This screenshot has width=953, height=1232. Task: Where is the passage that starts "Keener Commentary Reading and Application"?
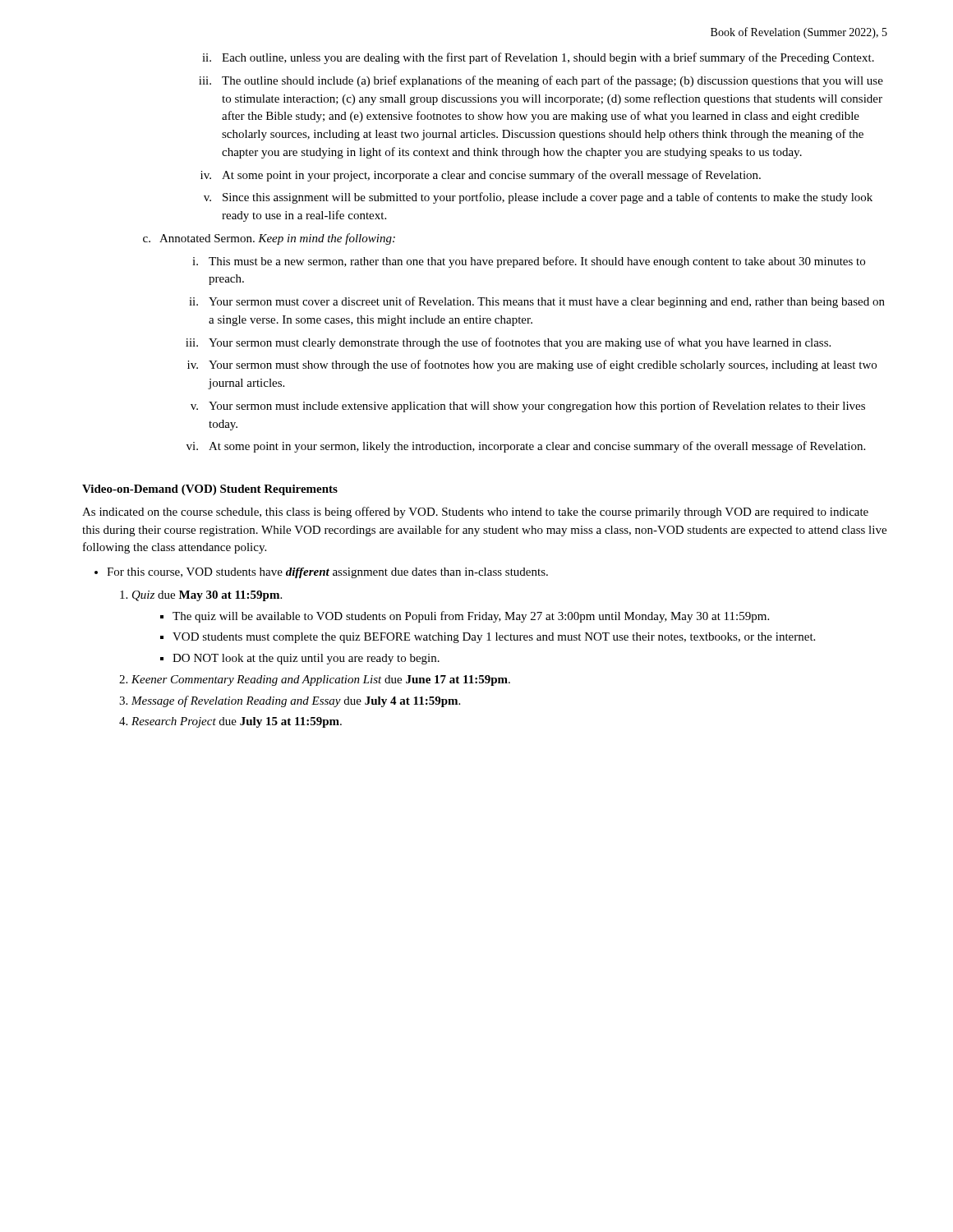point(321,679)
